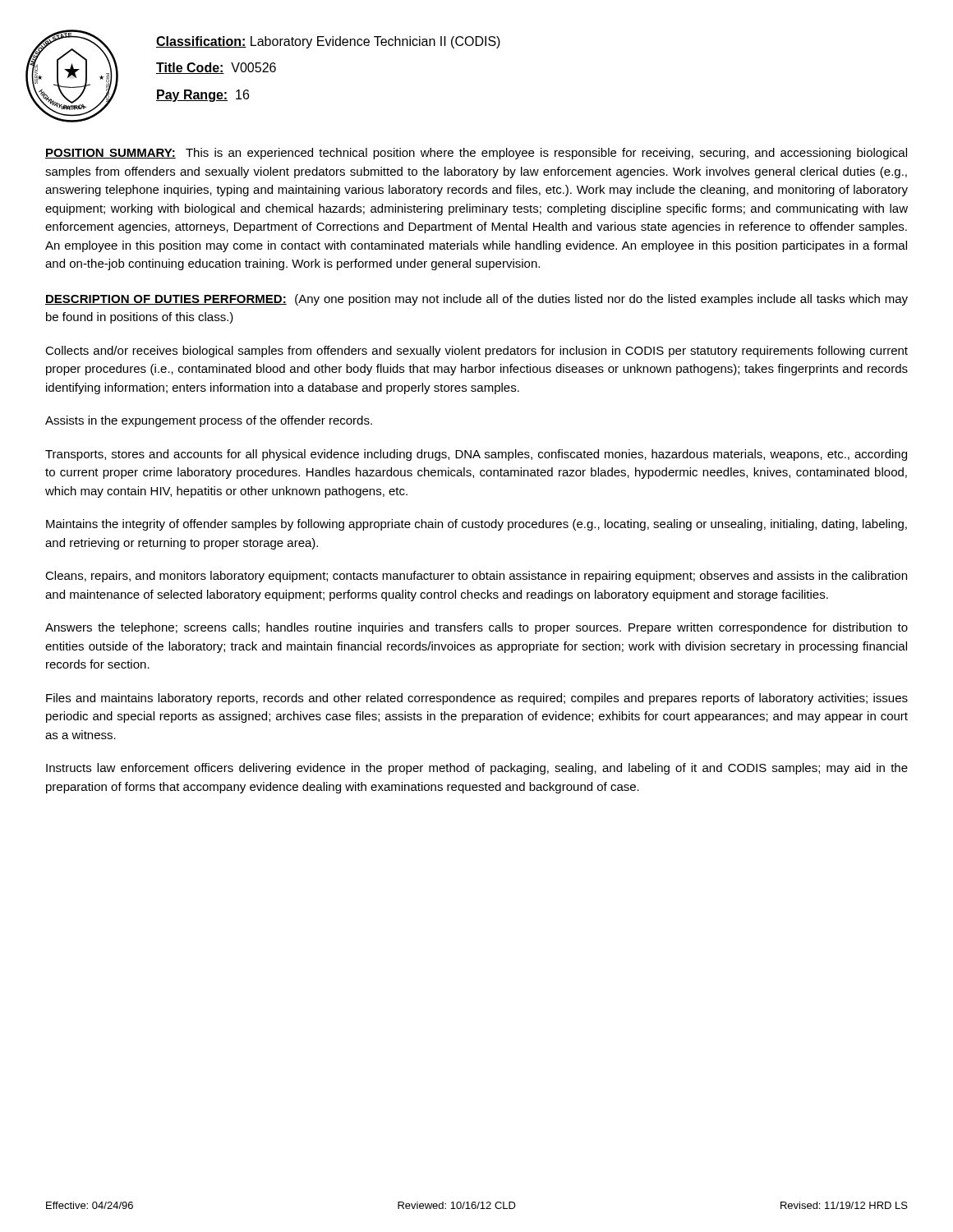
Task: Click on the passage starting "Maintains the integrity of offender samples"
Action: click(x=476, y=533)
